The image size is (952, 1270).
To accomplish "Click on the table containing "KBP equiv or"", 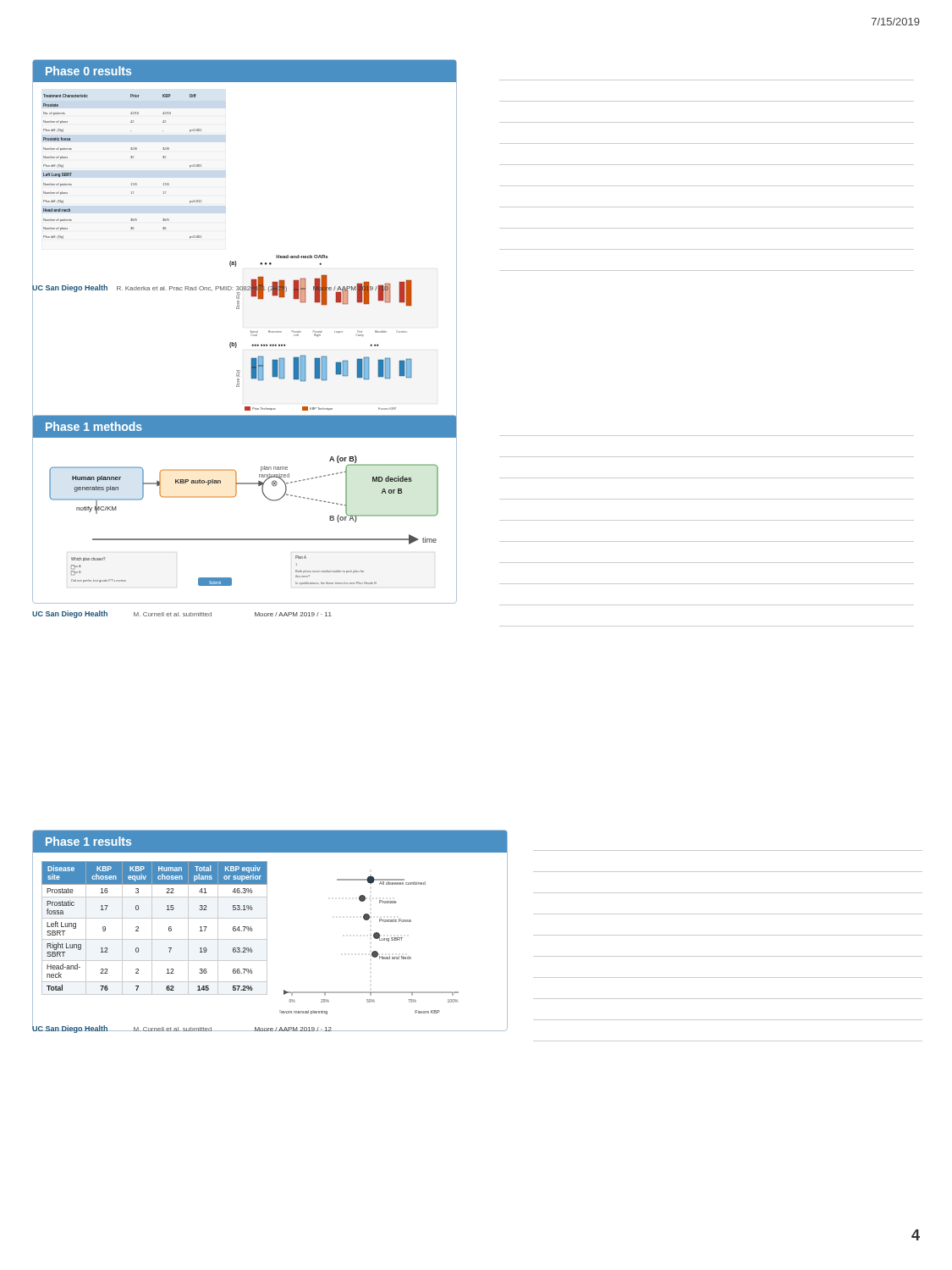I will (154, 928).
